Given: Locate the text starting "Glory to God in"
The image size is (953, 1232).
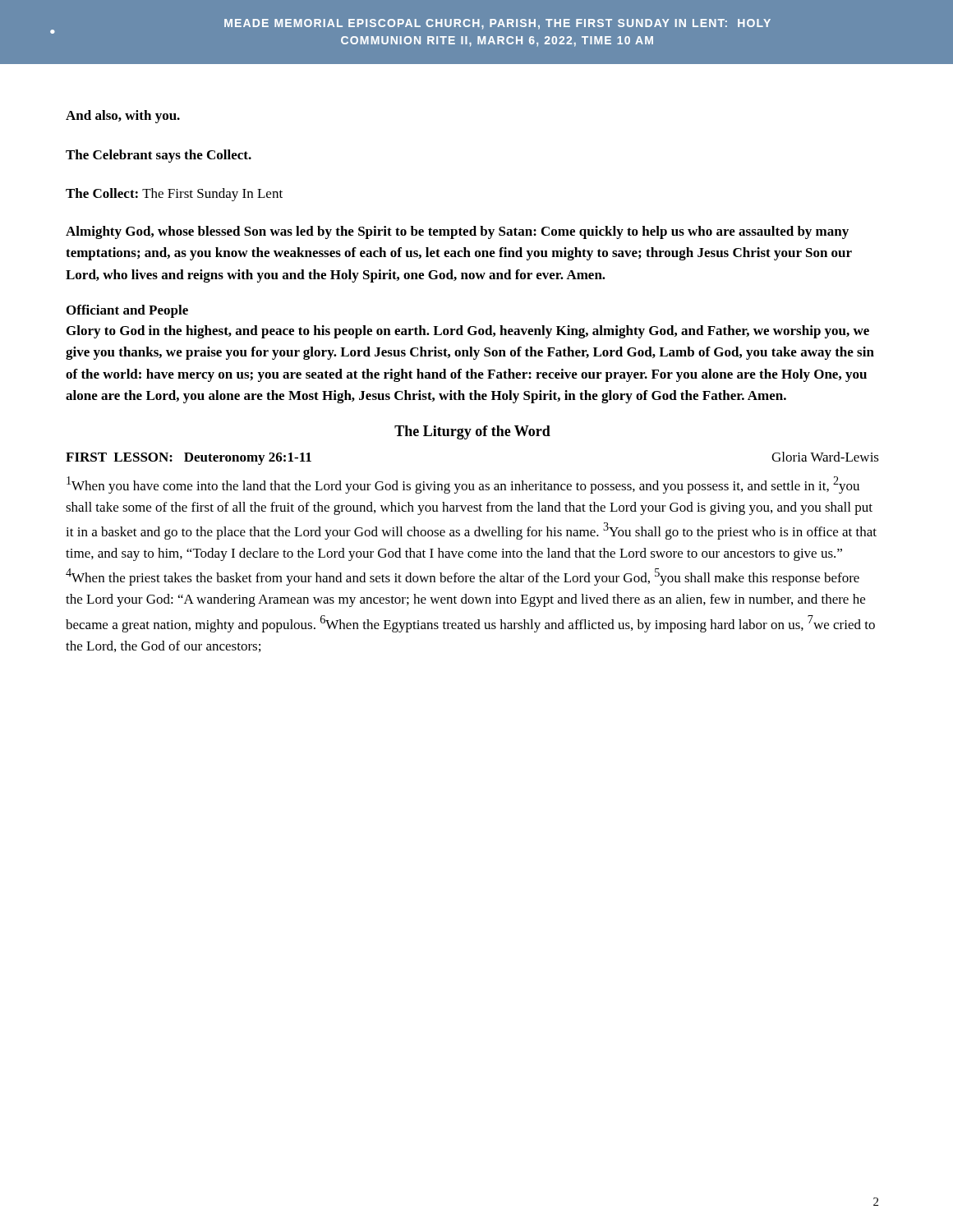Looking at the screenshot, I should coord(470,363).
